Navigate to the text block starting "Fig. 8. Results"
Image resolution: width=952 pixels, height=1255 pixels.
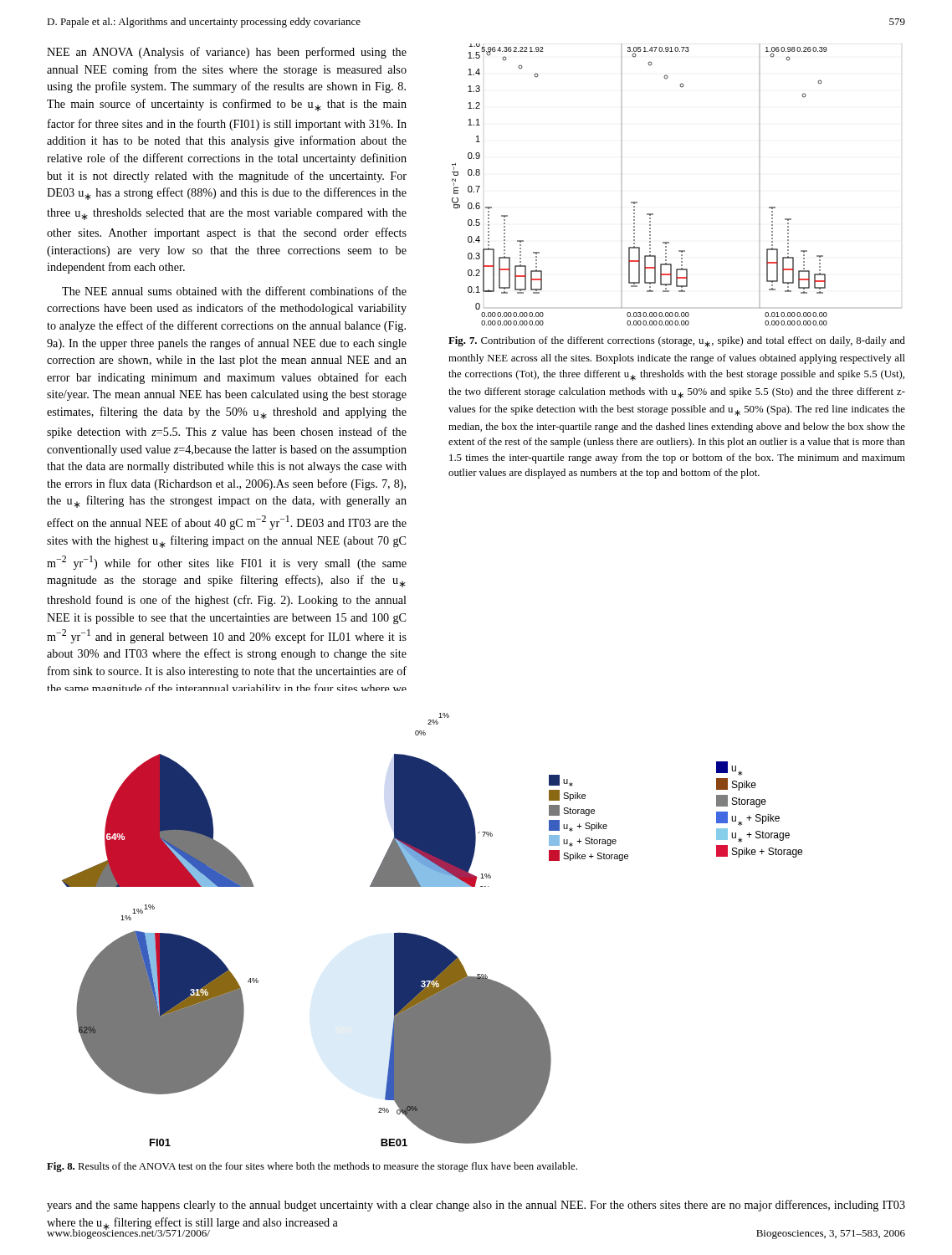point(340,1167)
